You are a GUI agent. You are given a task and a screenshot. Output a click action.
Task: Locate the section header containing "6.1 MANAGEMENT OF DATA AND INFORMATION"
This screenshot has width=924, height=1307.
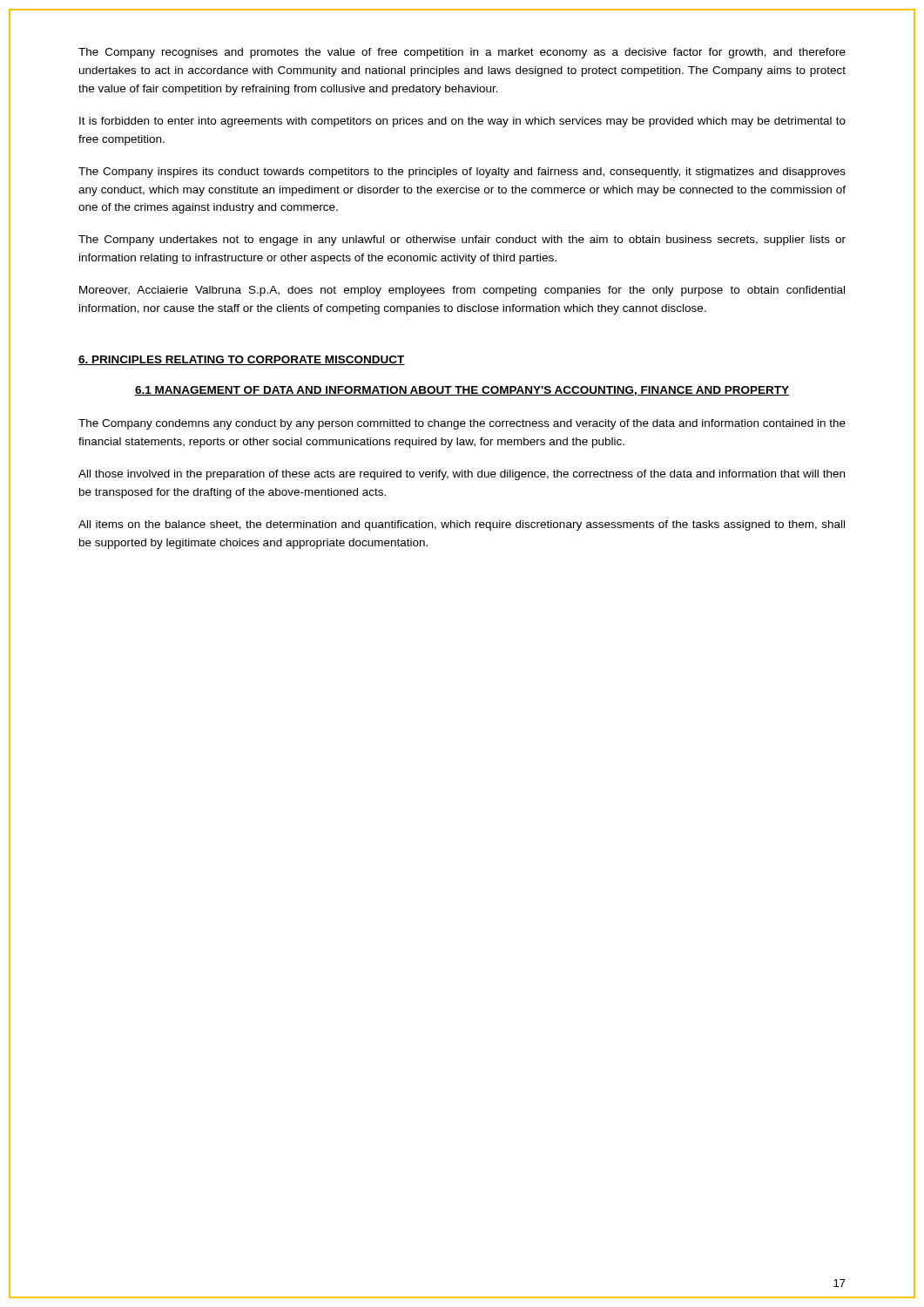pyautogui.click(x=462, y=390)
